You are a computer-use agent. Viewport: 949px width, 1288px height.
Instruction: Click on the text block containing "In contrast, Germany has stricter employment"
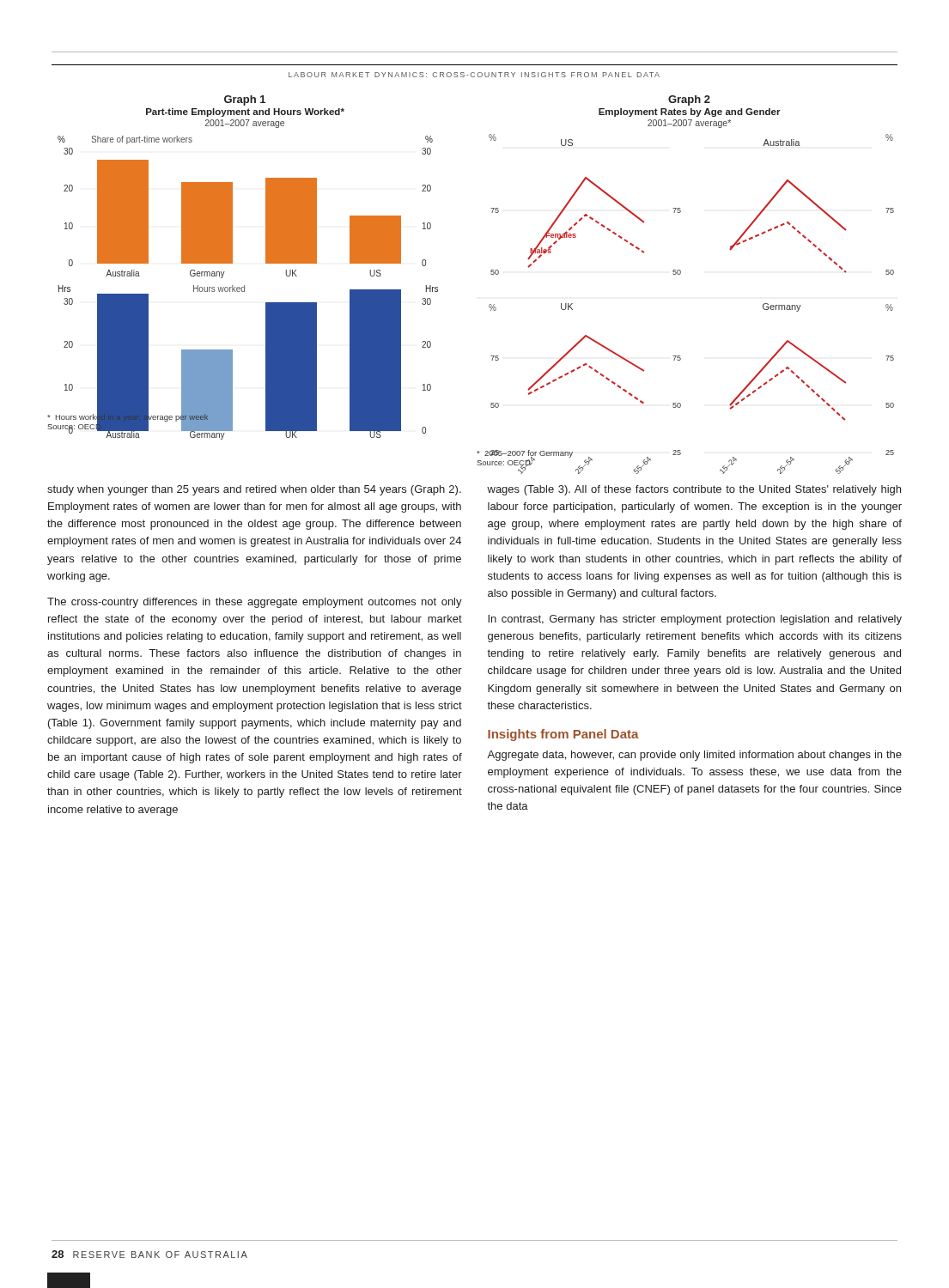pos(695,662)
